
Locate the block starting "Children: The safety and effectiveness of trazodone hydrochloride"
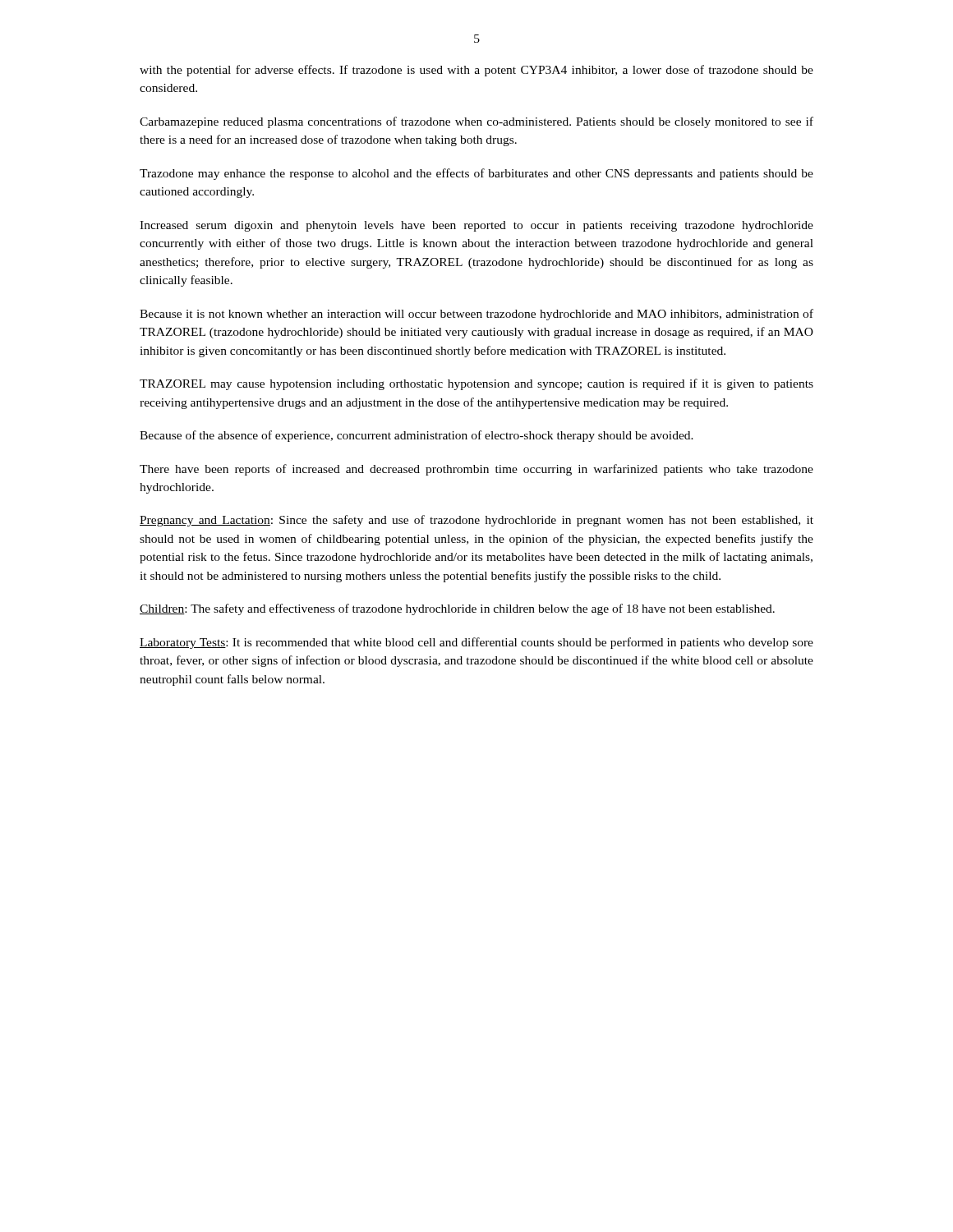(x=458, y=608)
